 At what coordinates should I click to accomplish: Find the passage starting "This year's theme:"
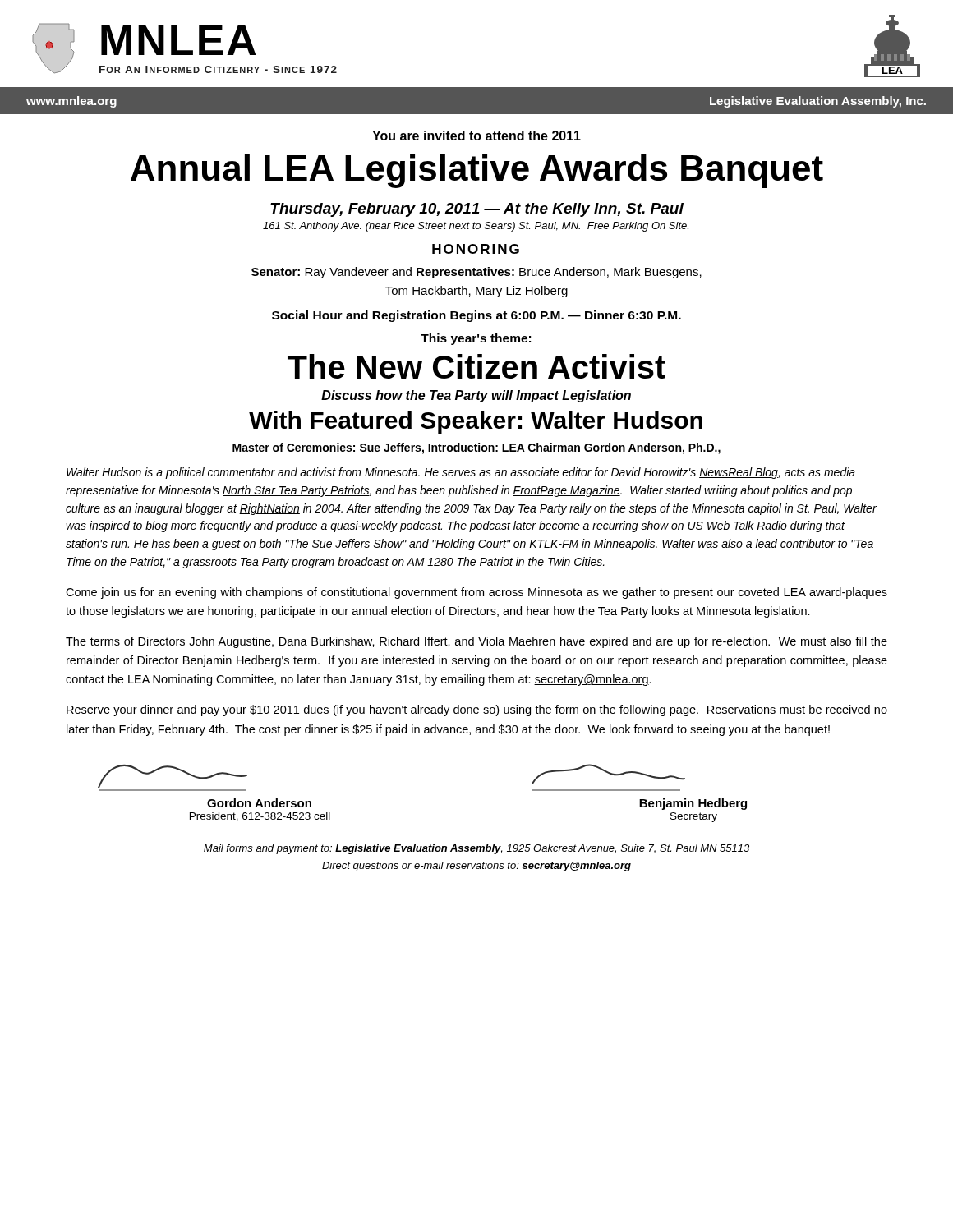(x=476, y=338)
